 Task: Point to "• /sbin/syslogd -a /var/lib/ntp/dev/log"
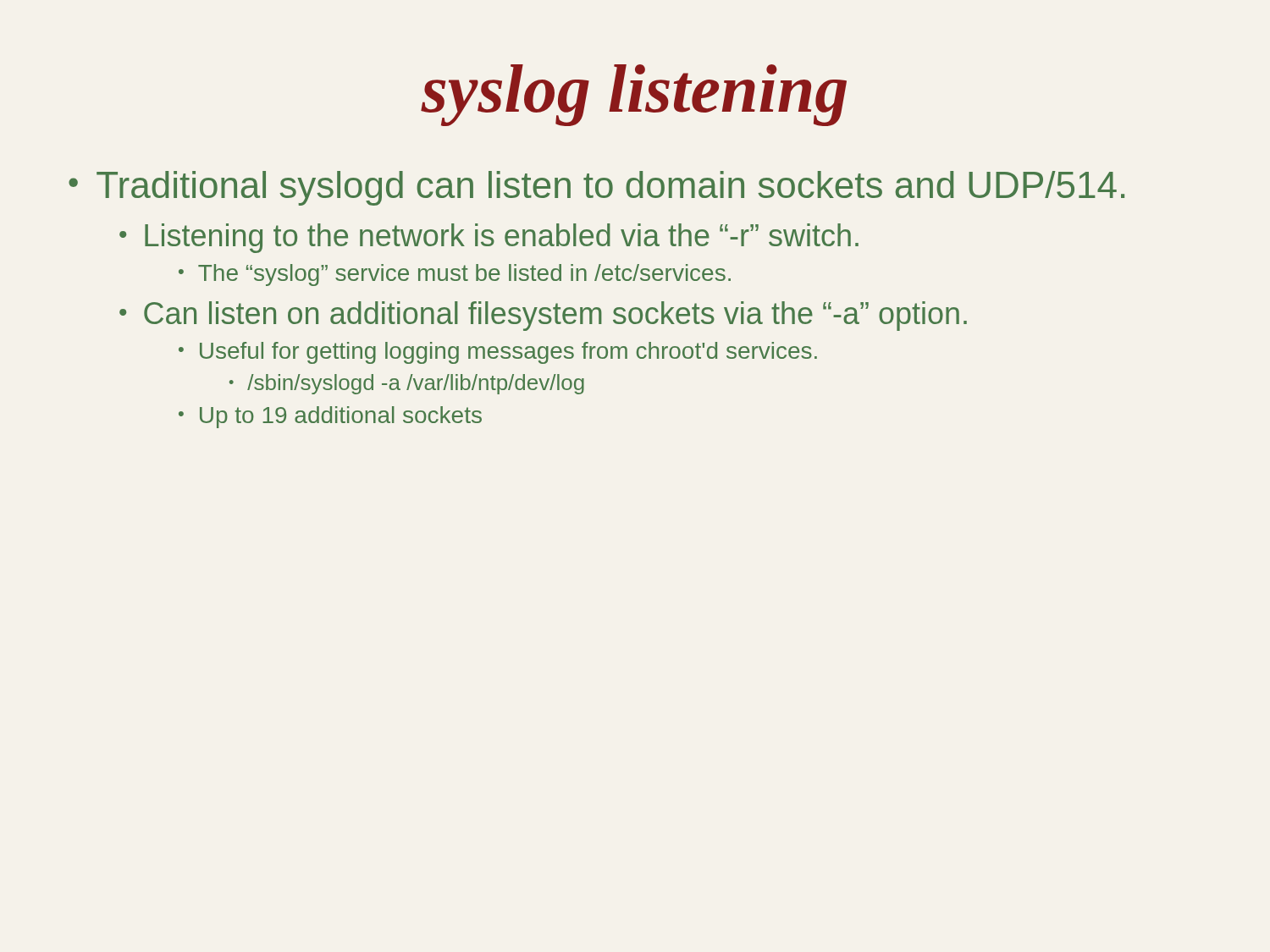click(x=407, y=383)
